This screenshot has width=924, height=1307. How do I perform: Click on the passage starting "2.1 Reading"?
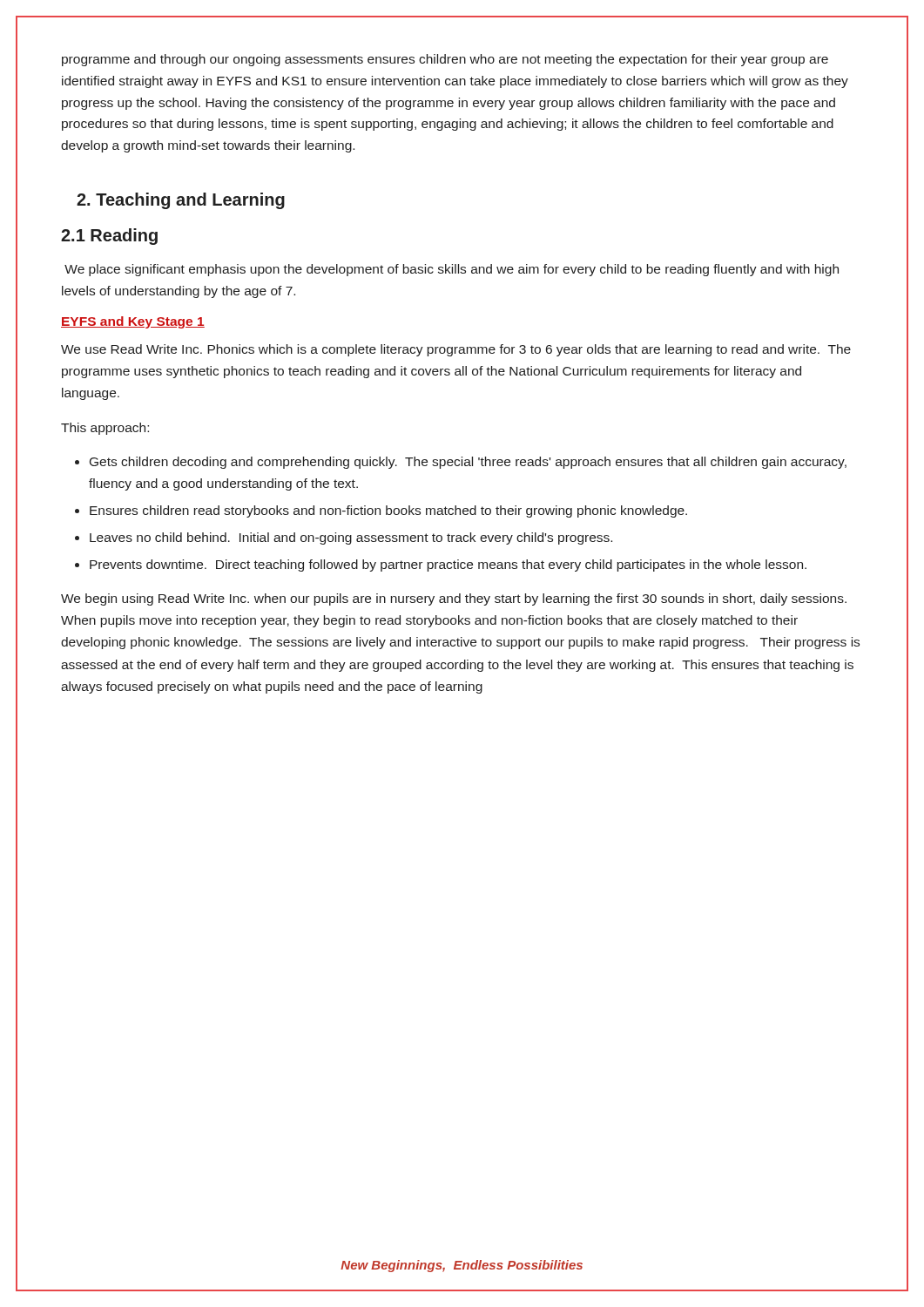110,235
